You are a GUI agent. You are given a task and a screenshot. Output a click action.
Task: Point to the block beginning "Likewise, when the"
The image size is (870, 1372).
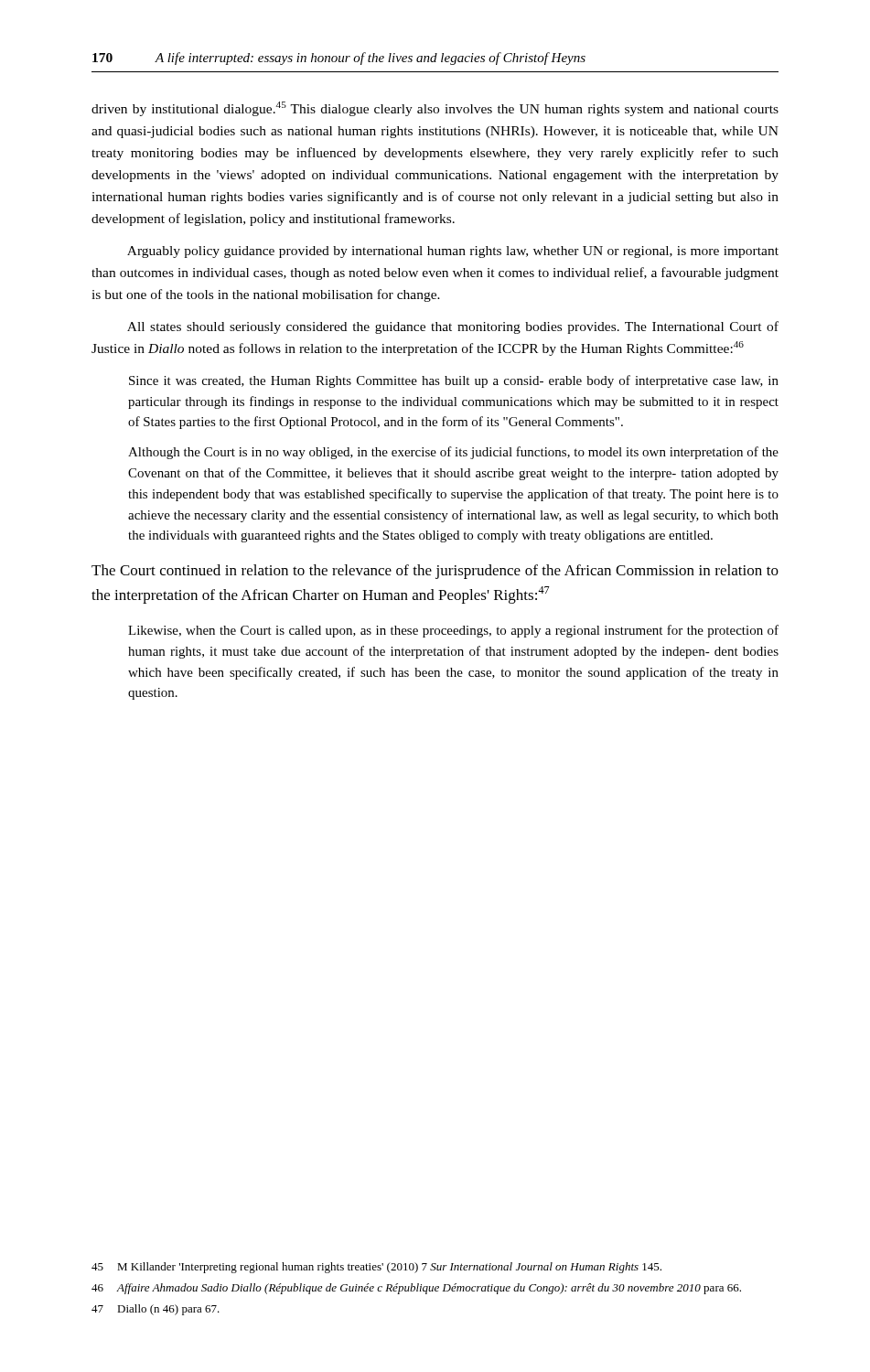(453, 662)
